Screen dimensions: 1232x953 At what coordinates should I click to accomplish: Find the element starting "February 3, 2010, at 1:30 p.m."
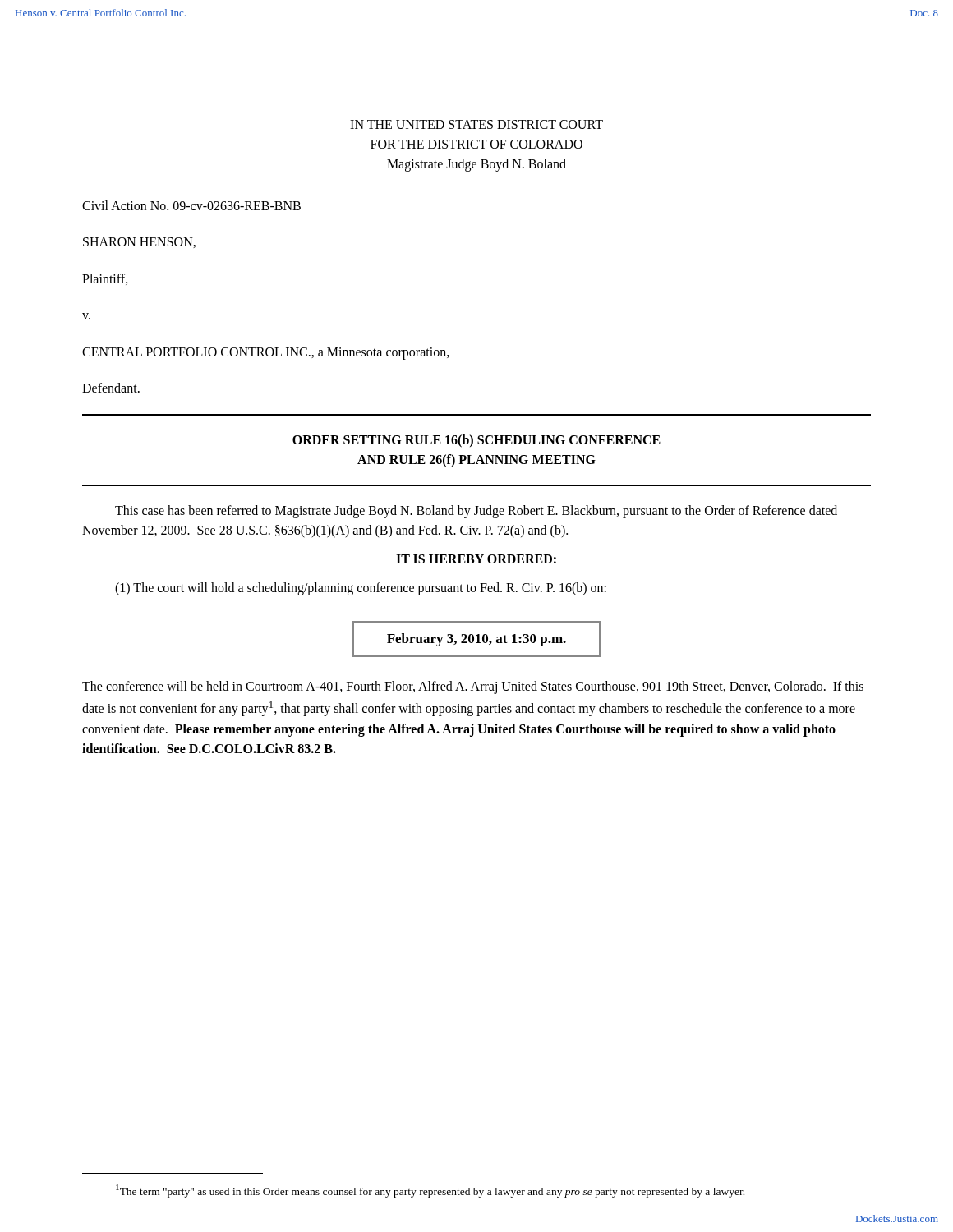point(476,639)
